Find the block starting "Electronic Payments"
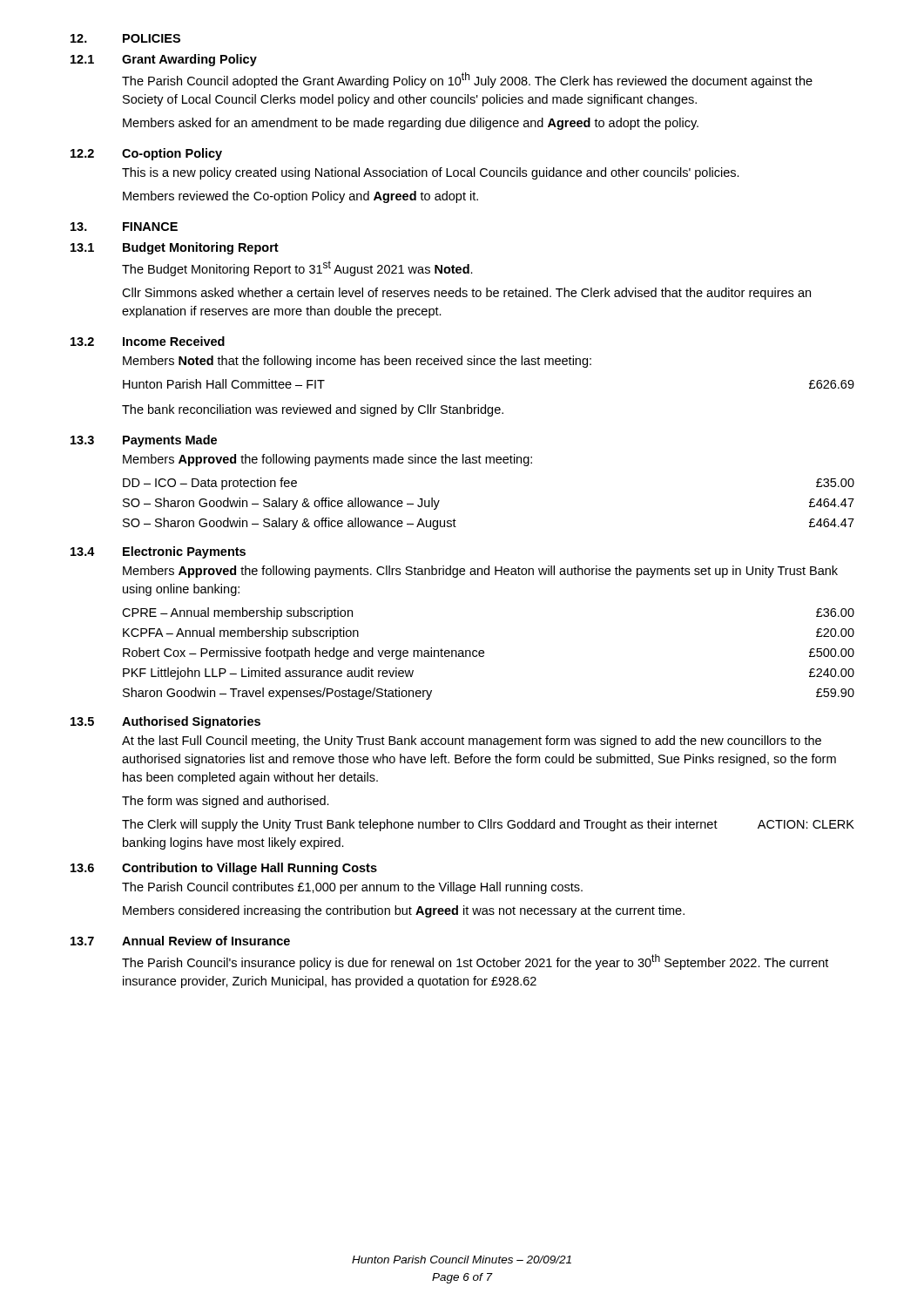Screen dimensions: 1307x924 pyautogui.click(x=184, y=551)
